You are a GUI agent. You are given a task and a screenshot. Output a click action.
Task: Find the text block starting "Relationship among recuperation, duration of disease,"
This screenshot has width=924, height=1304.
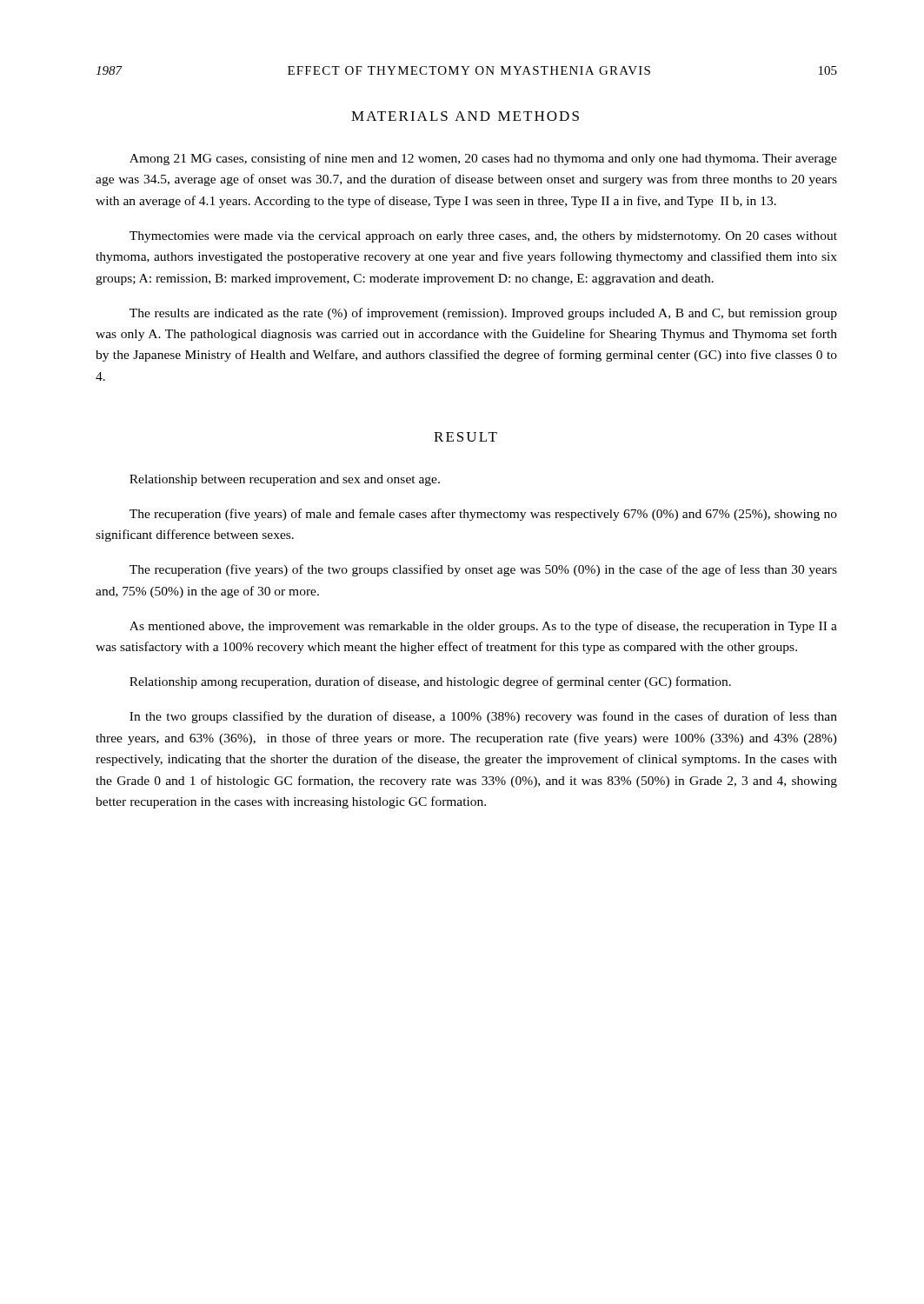[466, 682]
